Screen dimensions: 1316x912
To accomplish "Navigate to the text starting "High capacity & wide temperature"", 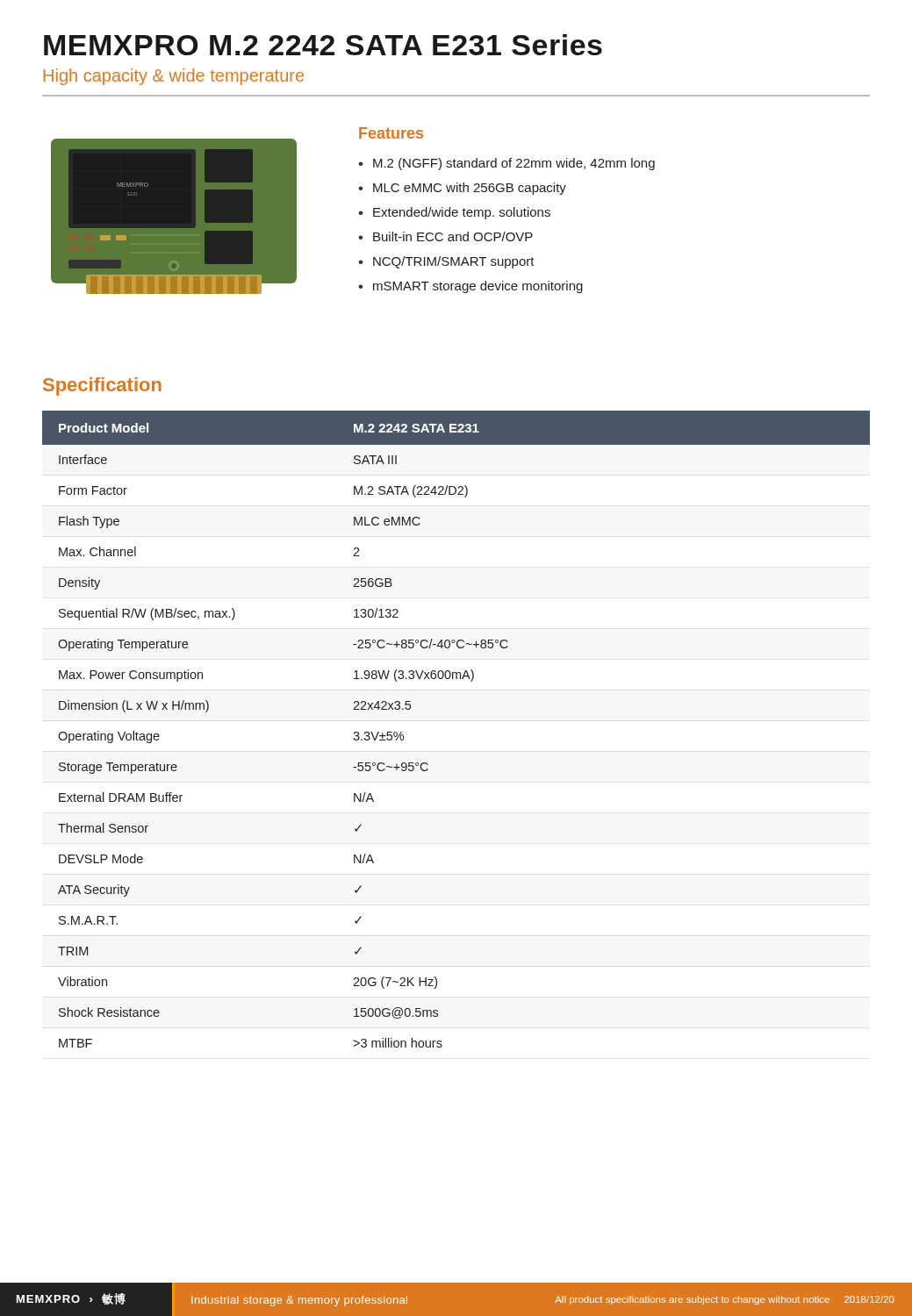I will (x=174, y=77).
